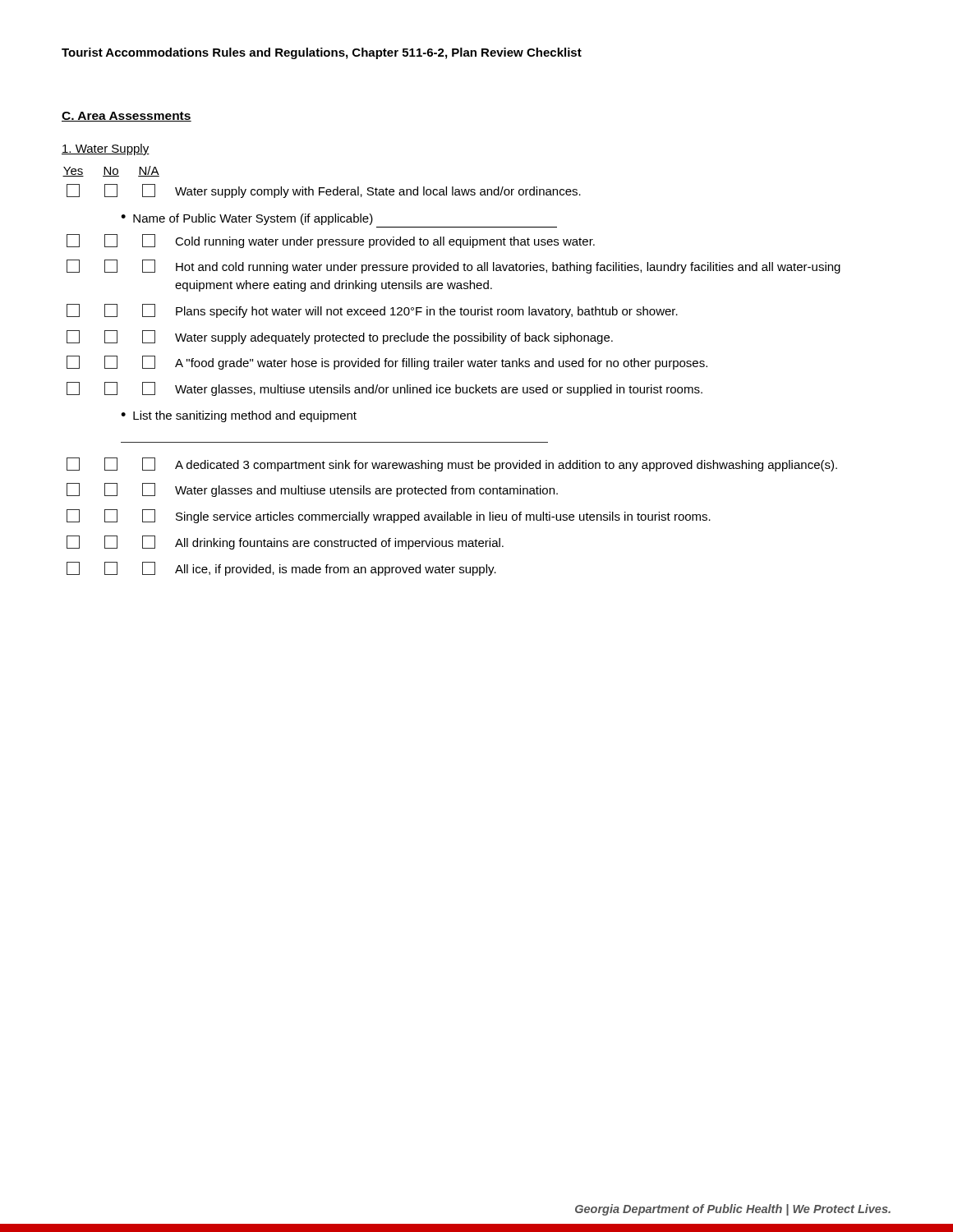This screenshot has width=953, height=1232.
Task: Click on the list item that says "Plans specify hot"
Action: point(476,311)
